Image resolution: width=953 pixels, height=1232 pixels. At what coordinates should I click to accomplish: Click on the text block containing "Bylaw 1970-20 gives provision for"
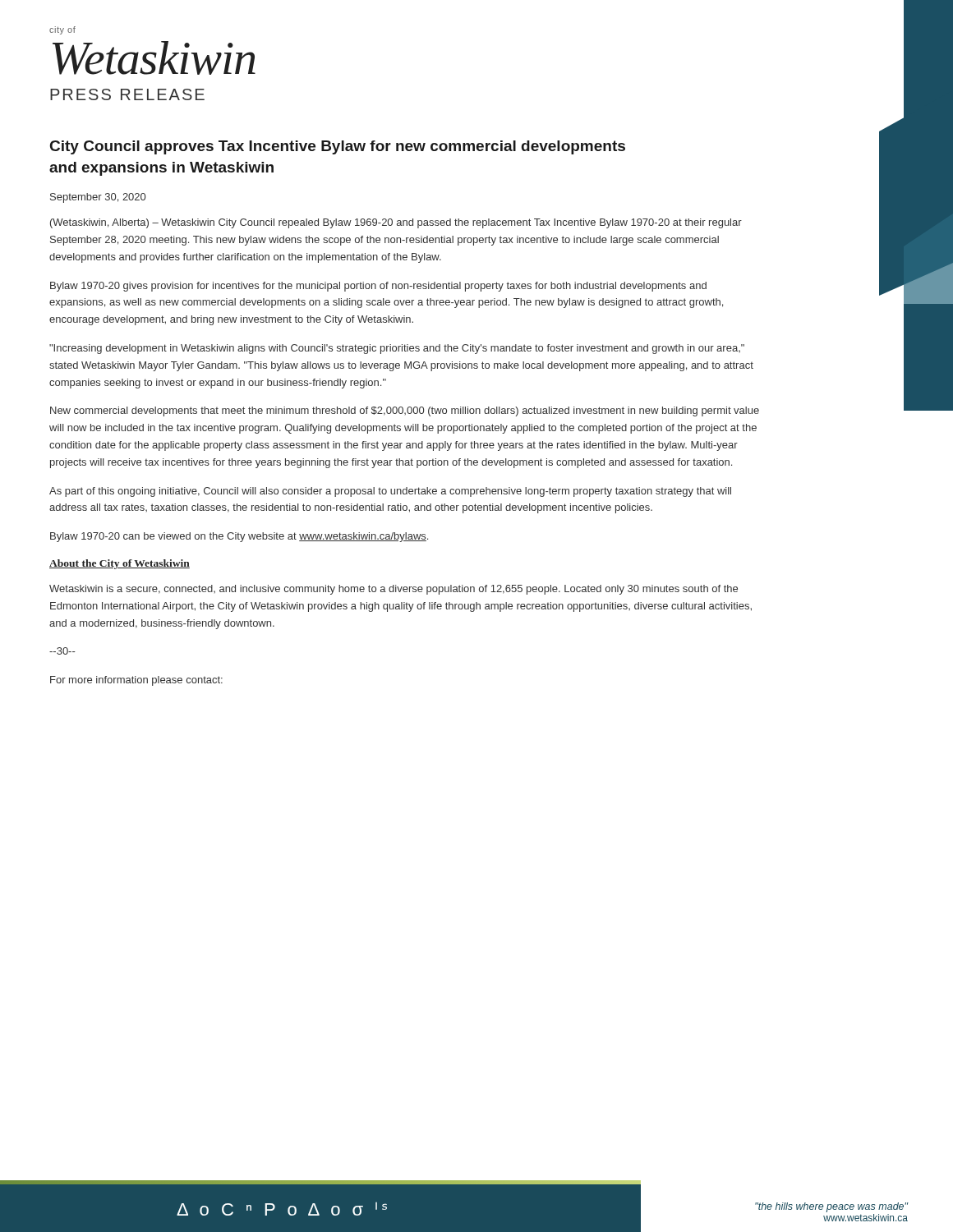(x=407, y=303)
